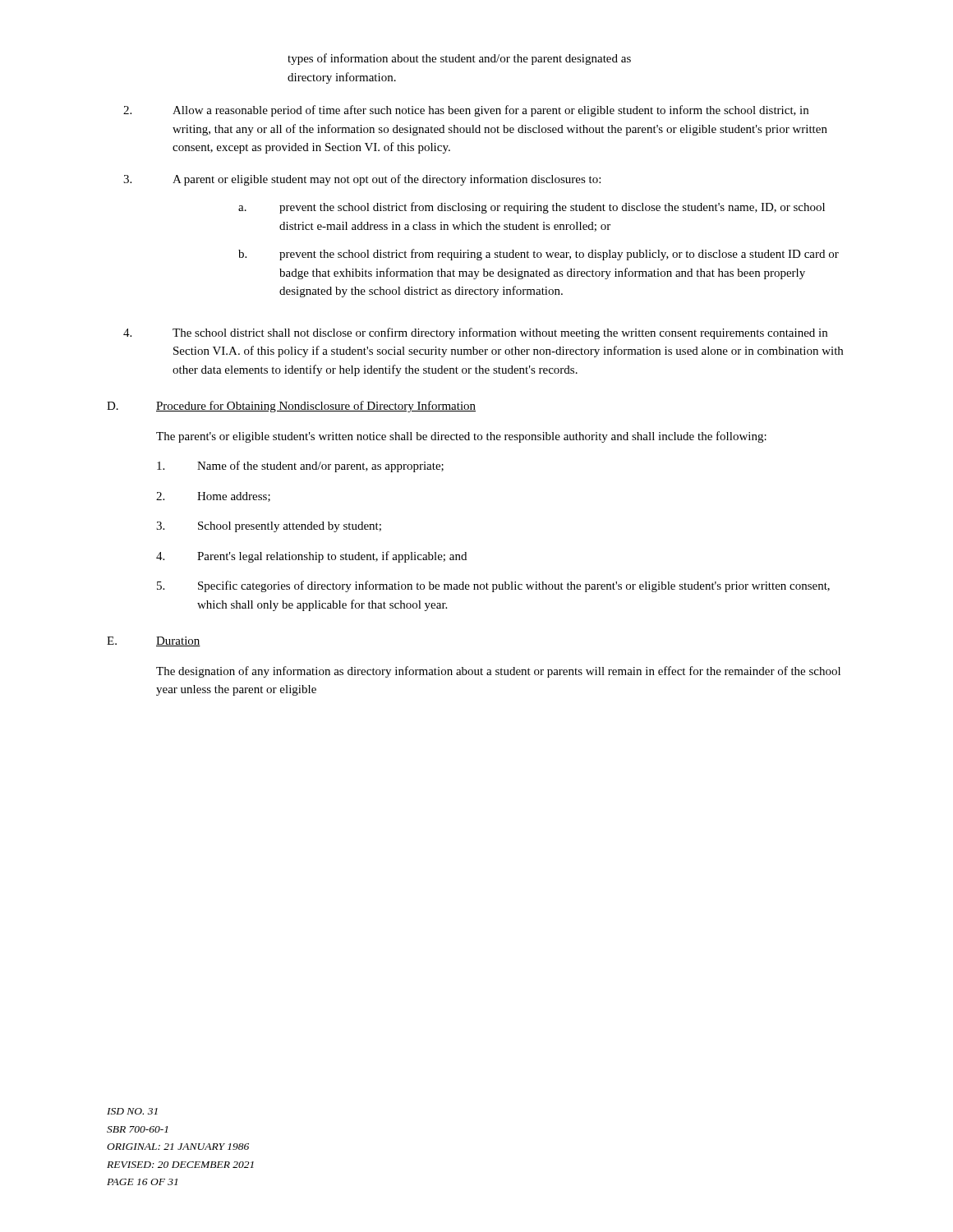Locate the text block starting "2. Allow a reasonable period of time"
This screenshot has height=1232, width=953.
tap(476, 129)
